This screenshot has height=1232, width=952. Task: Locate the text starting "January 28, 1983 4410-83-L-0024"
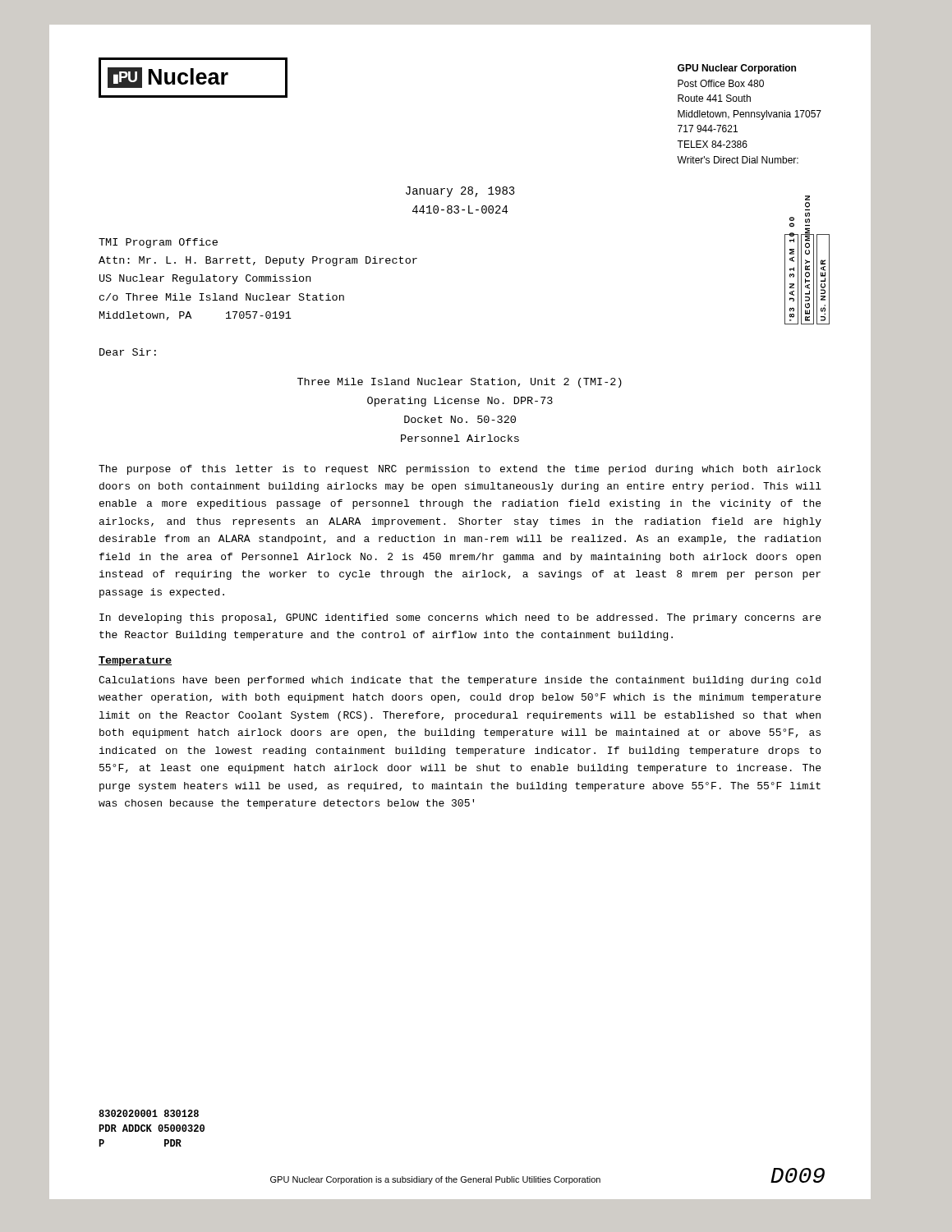tap(460, 201)
